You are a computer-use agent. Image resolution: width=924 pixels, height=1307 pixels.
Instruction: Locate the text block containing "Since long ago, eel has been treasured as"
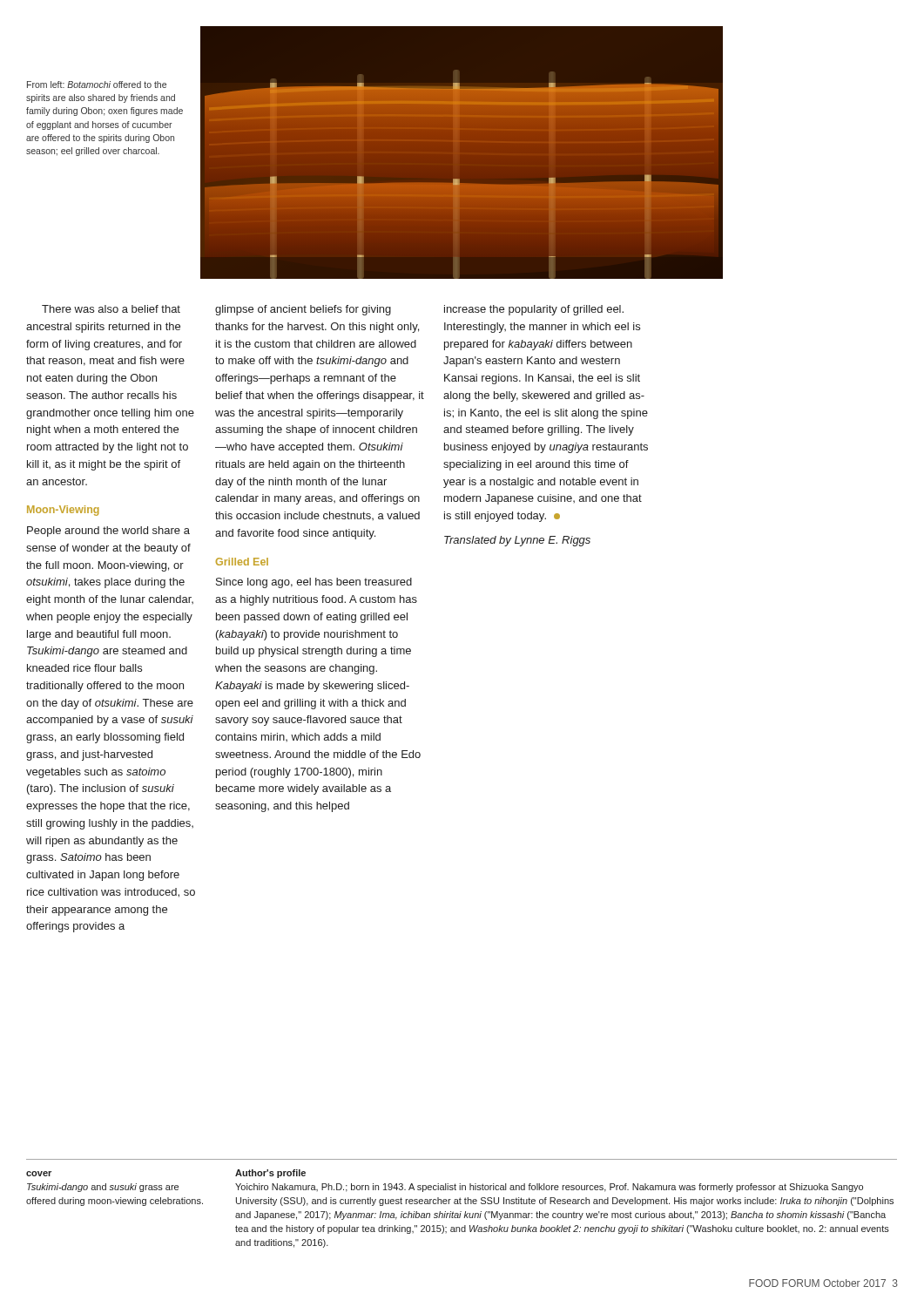coord(320,694)
